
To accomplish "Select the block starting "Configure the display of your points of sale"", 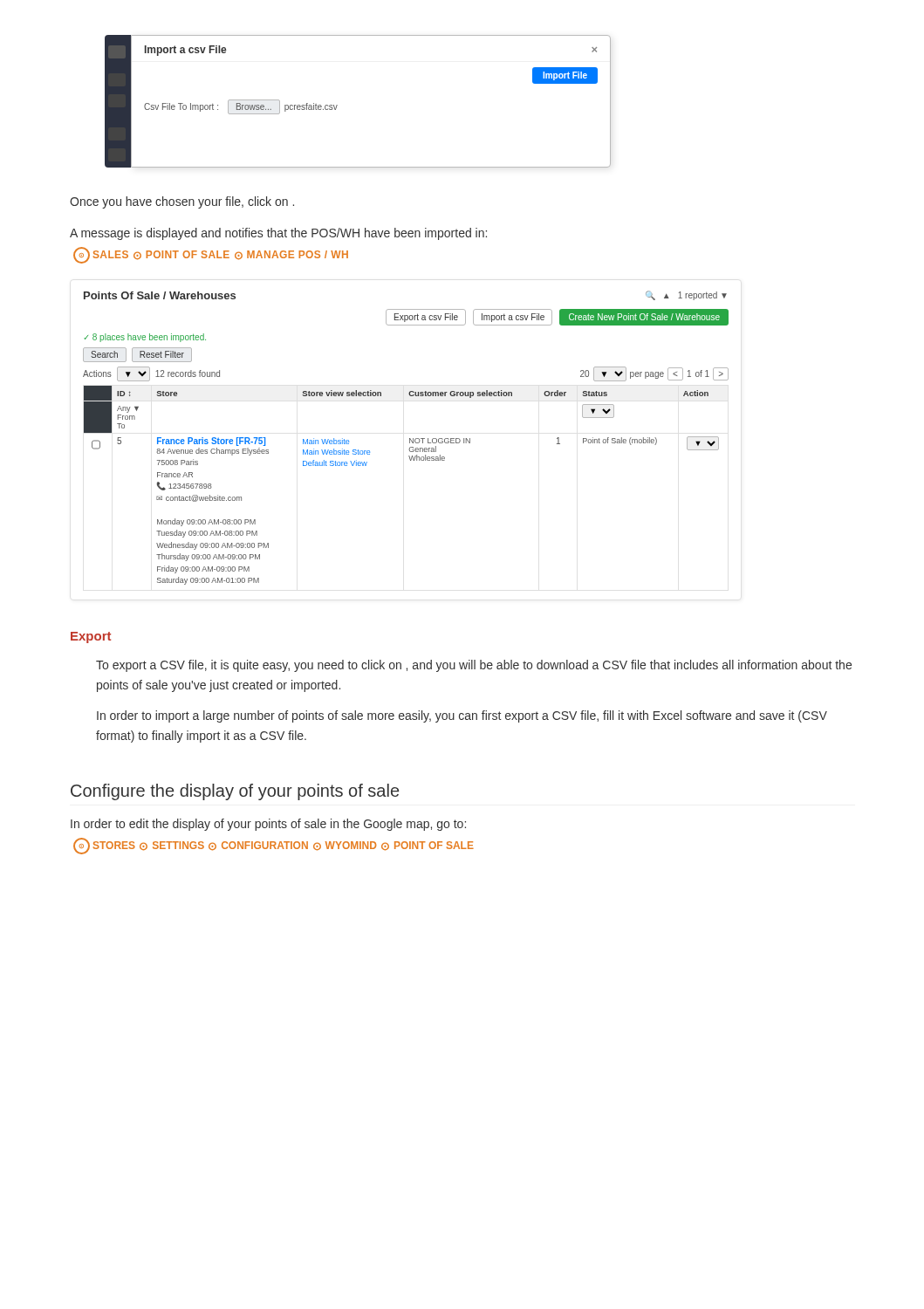I will point(235,792).
